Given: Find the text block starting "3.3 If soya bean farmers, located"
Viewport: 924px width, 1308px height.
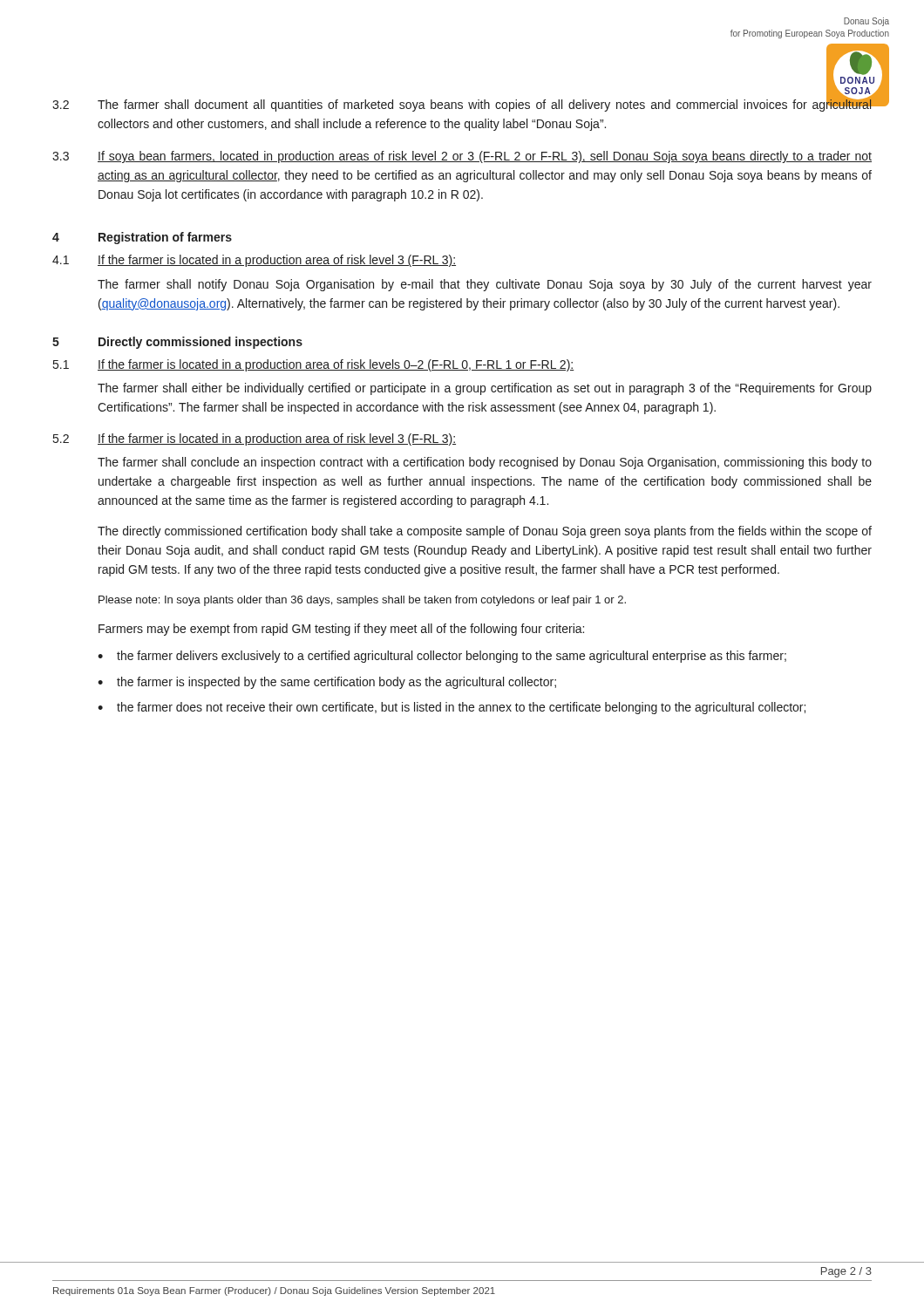Looking at the screenshot, I should tap(462, 176).
